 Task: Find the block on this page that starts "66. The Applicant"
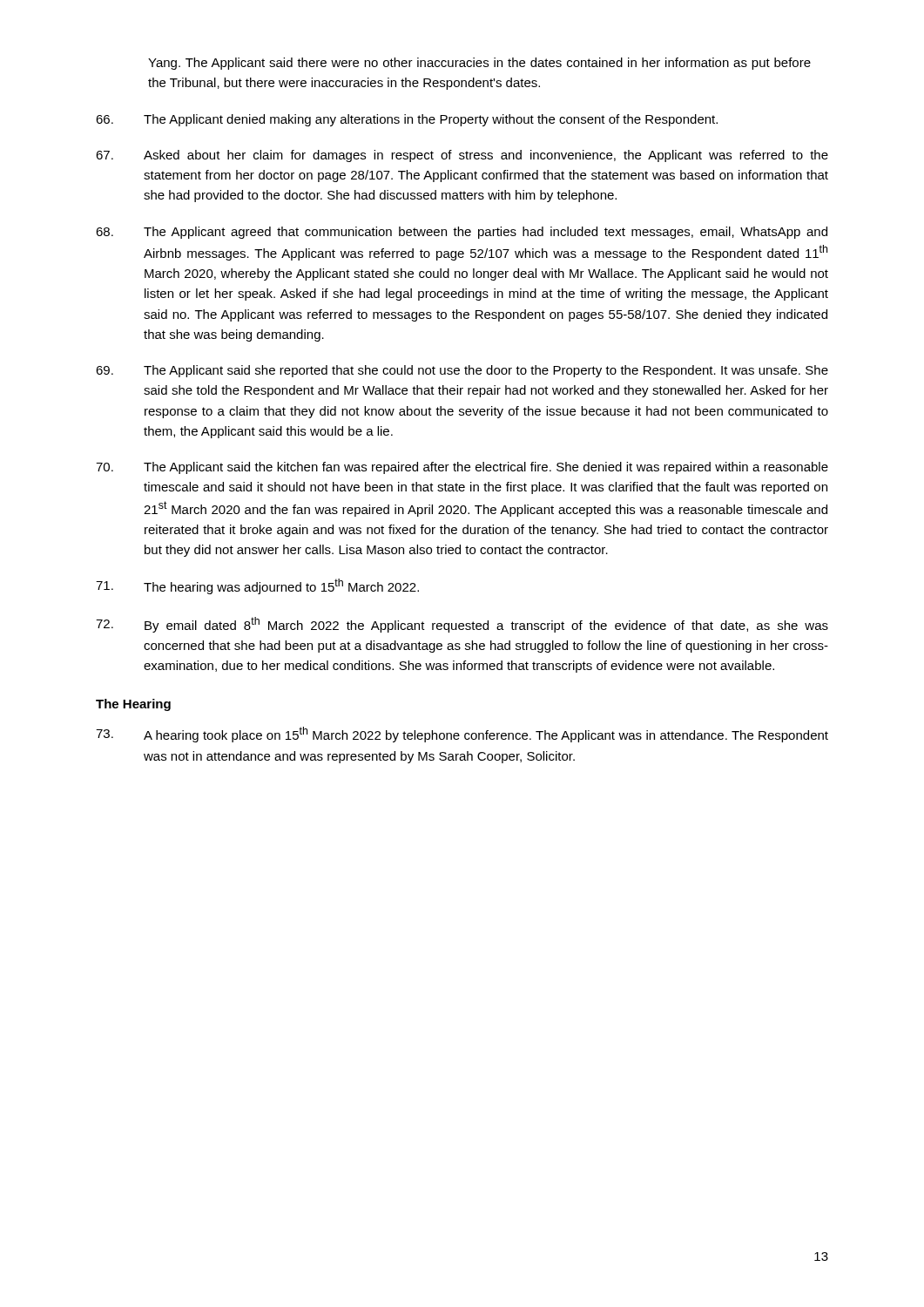point(462,119)
